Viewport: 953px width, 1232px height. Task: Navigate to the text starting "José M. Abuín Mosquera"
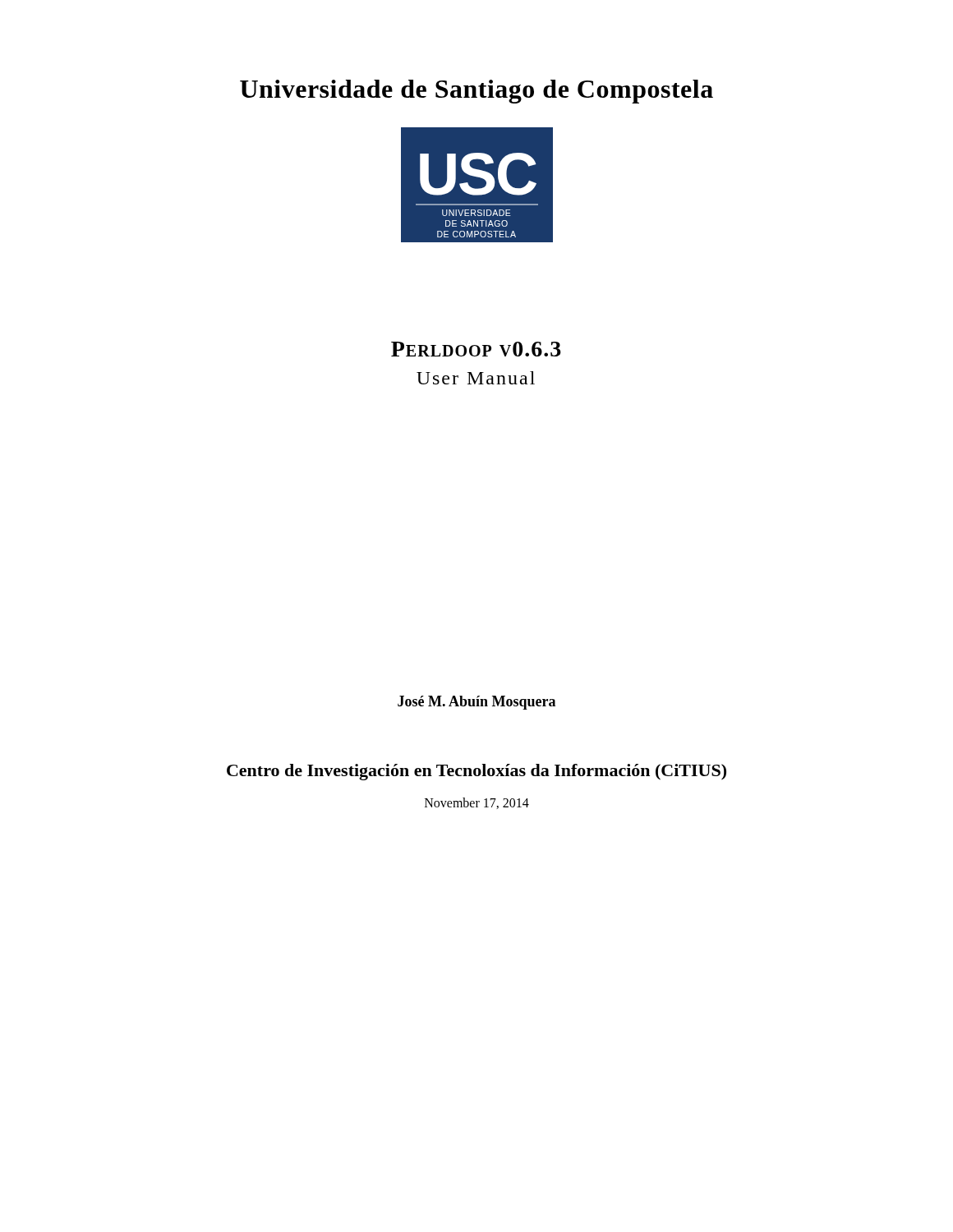click(476, 702)
